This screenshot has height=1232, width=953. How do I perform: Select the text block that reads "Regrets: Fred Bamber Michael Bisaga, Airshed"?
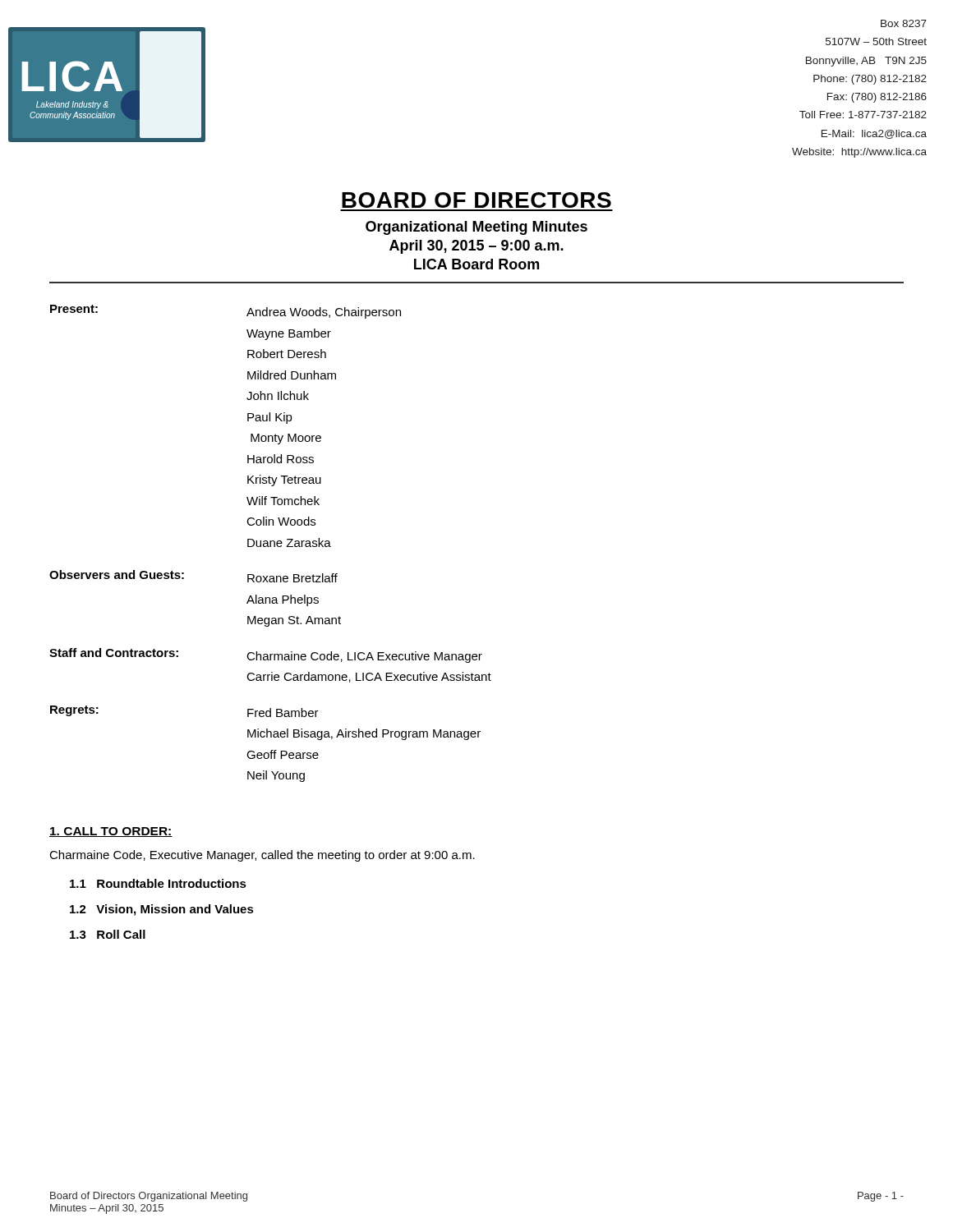point(476,744)
